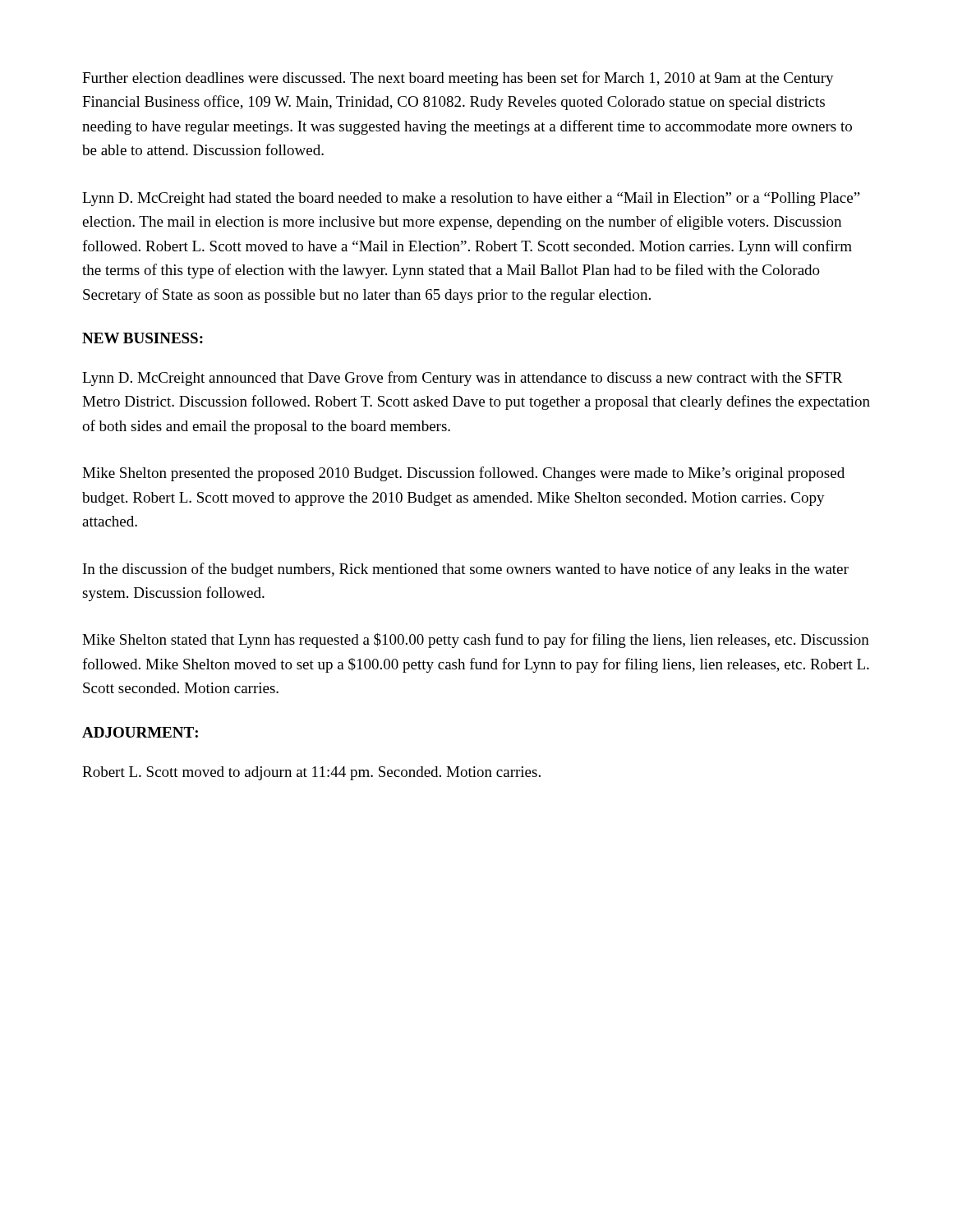The image size is (953, 1232).
Task: Navigate to the block starting "Lynn D. McCreight announced that"
Action: [x=476, y=402]
